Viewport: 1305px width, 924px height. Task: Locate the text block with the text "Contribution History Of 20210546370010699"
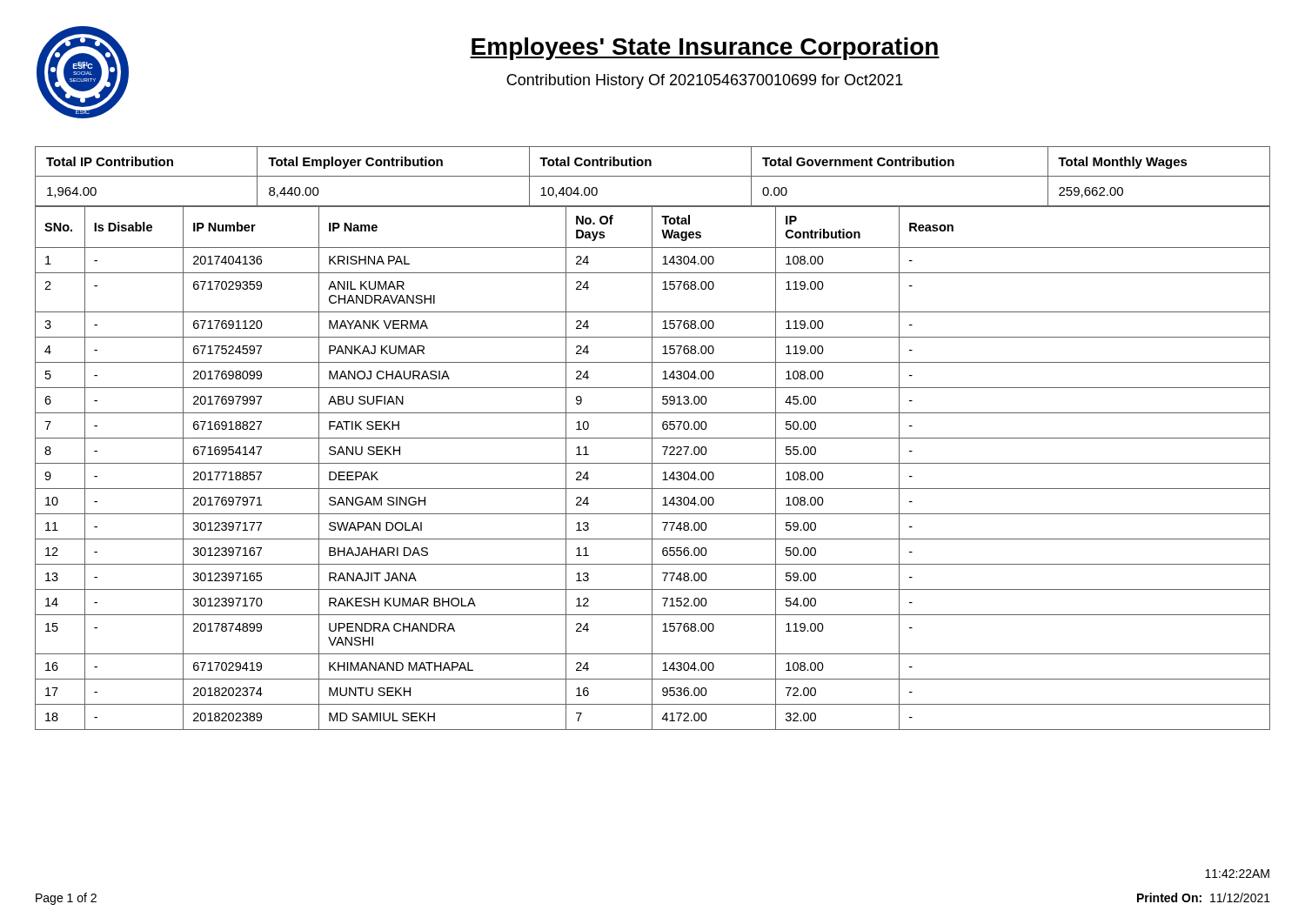pos(705,80)
